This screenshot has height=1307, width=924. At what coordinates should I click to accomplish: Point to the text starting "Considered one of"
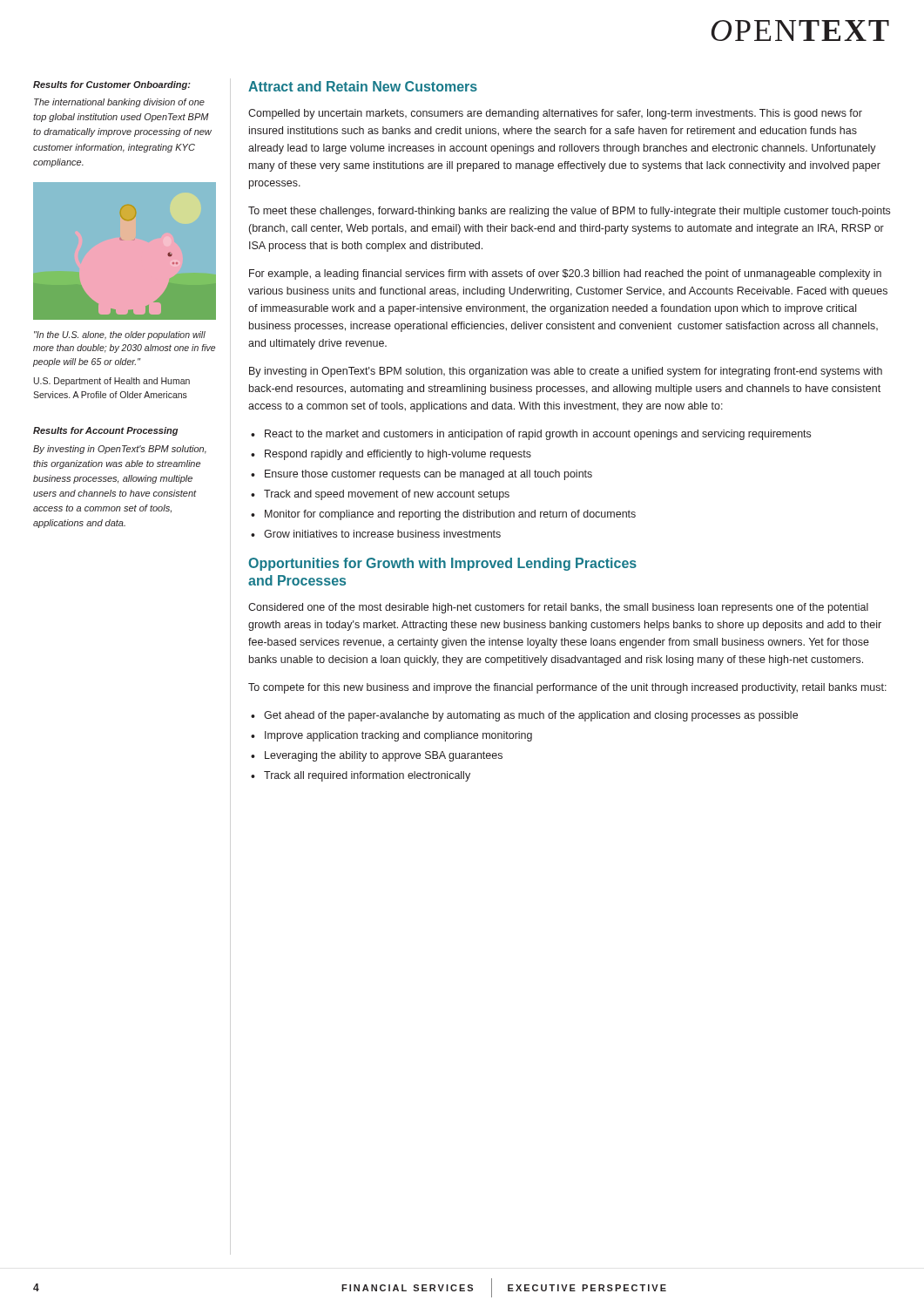click(565, 633)
